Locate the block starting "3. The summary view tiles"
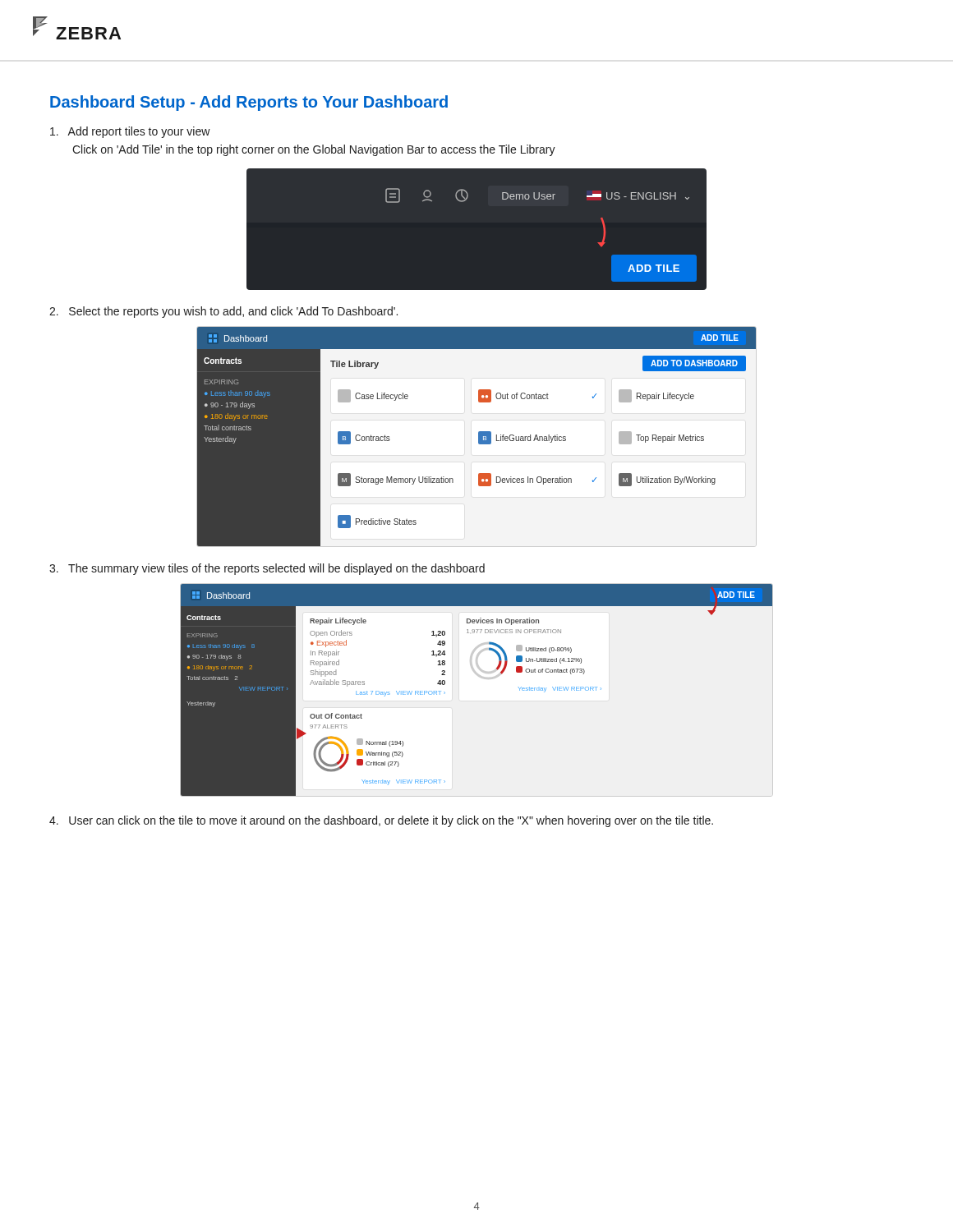The height and width of the screenshot is (1232, 953). (476, 568)
